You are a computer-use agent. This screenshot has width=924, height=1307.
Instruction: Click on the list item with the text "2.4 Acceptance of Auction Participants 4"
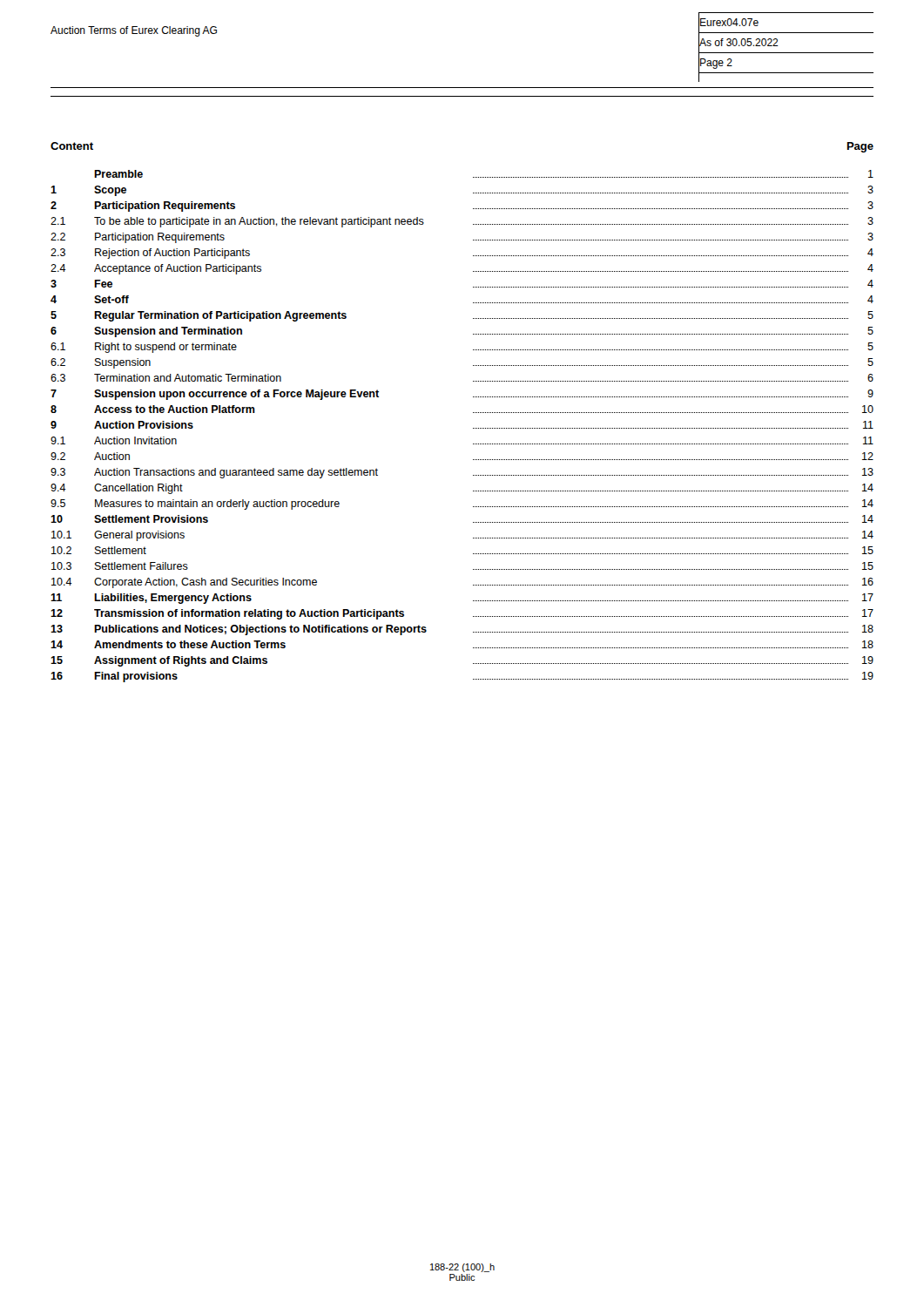click(462, 267)
